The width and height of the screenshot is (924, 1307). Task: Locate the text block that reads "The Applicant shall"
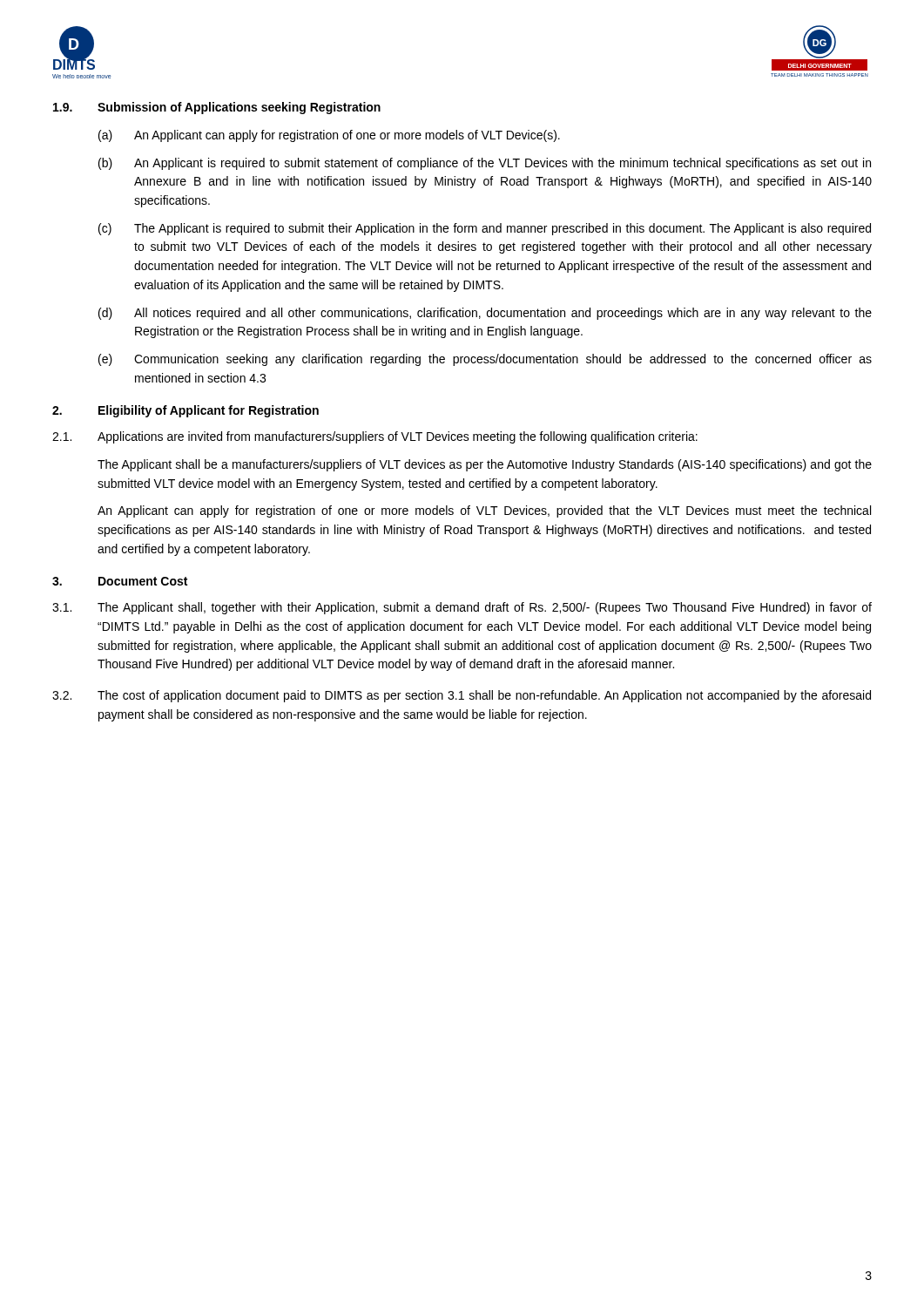(485, 474)
